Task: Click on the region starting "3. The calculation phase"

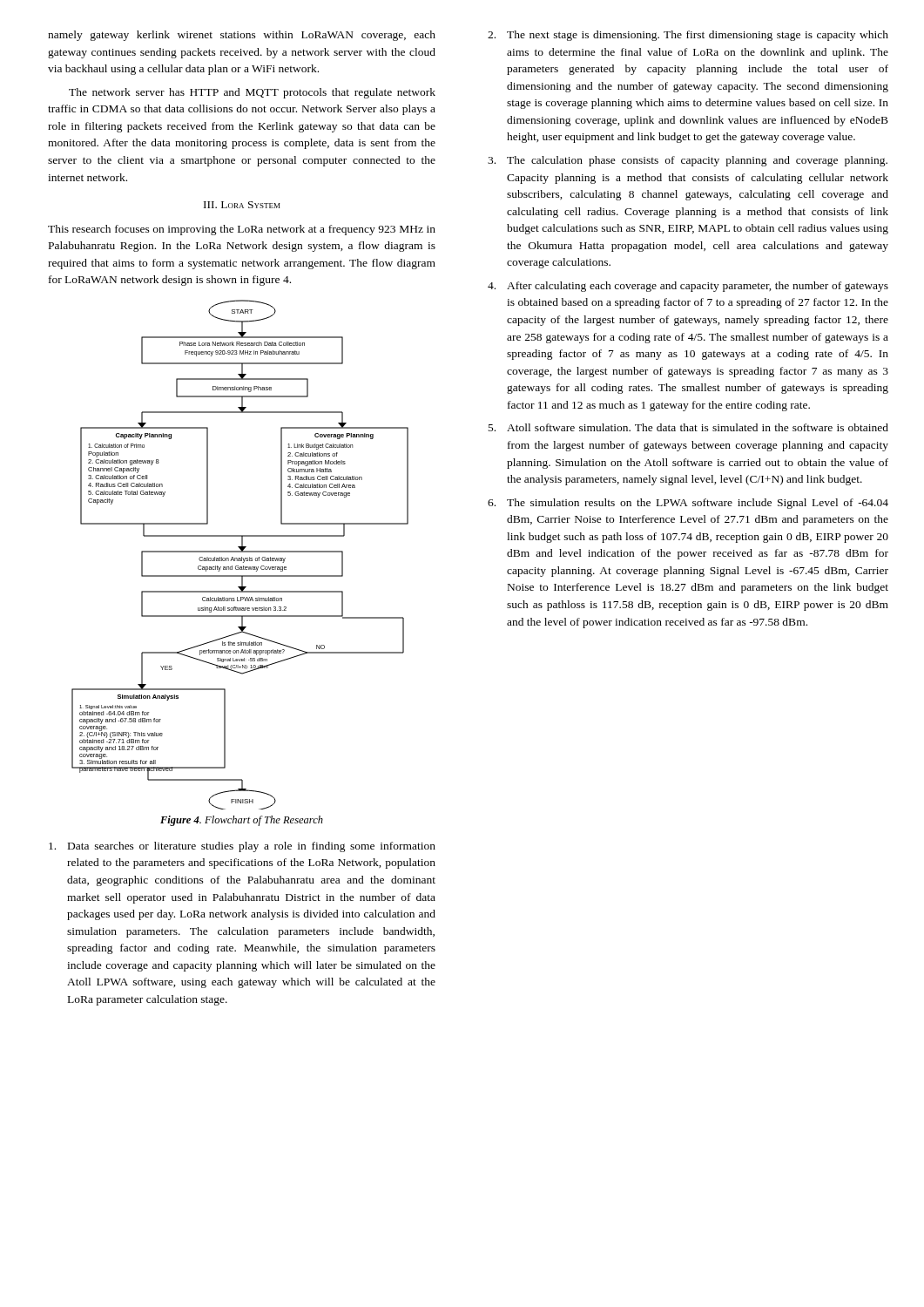Action: (688, 211)
